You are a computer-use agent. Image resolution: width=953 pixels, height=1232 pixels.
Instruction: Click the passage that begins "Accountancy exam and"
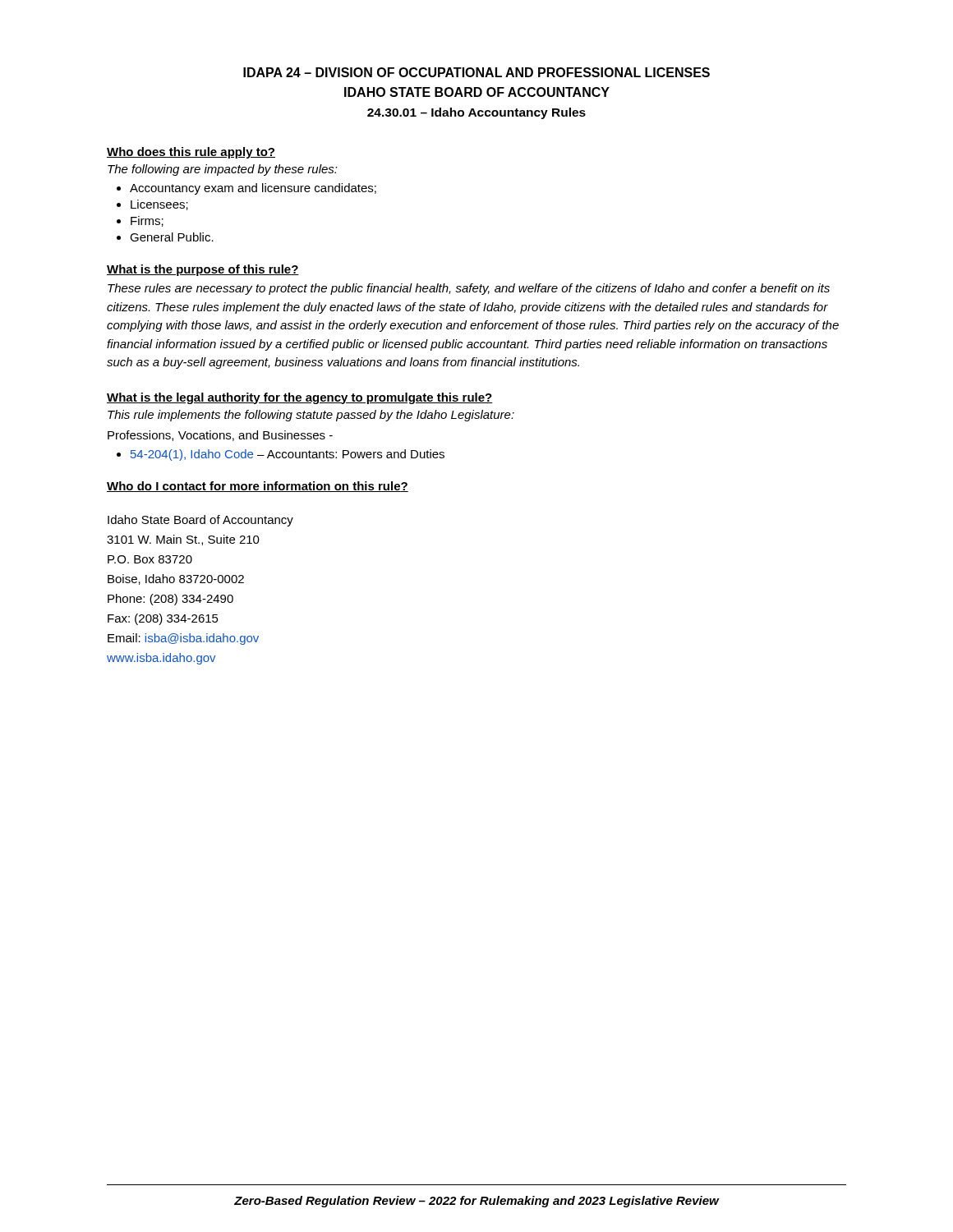point(253,188)
